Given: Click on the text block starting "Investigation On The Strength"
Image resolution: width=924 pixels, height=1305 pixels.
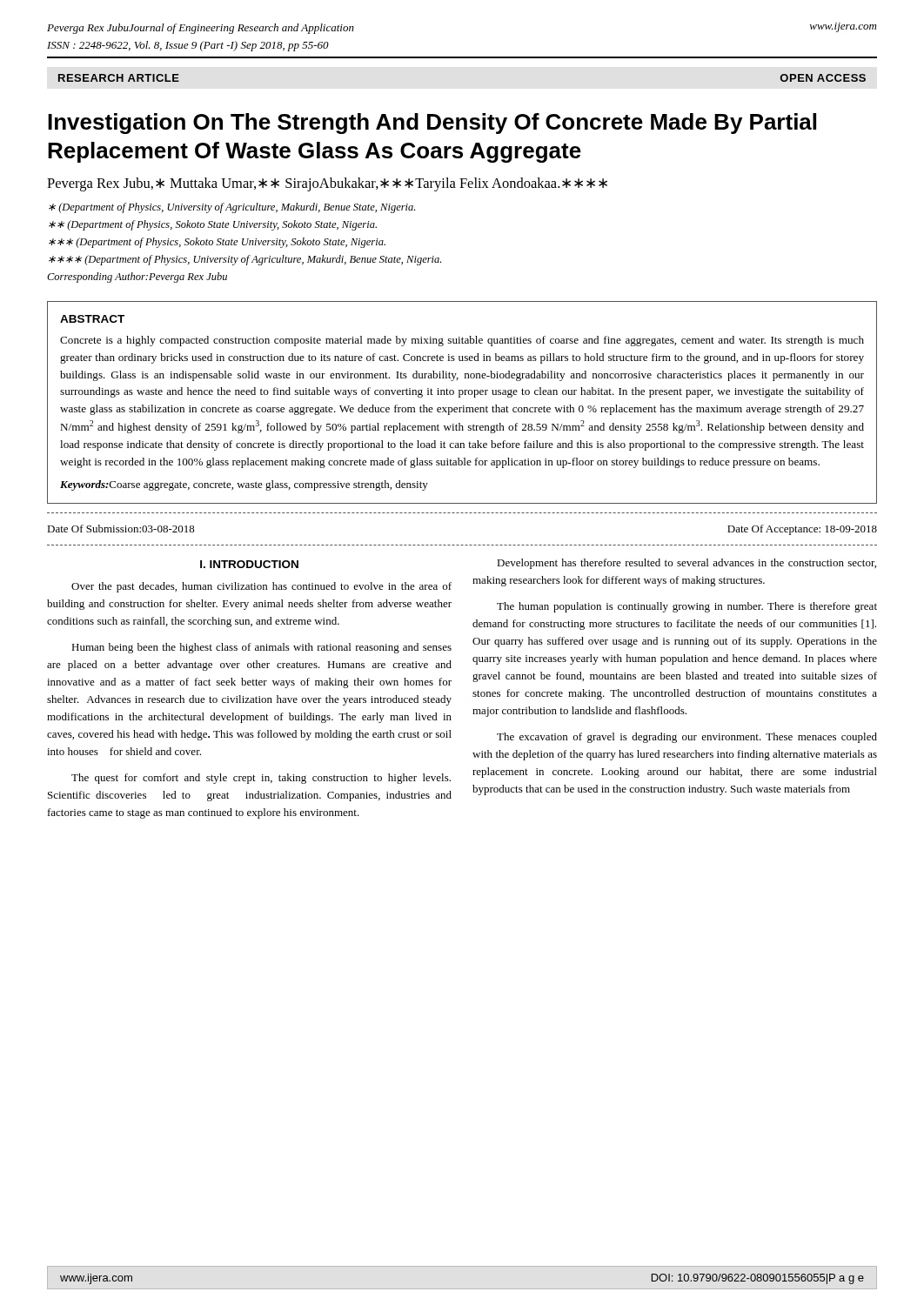Looking at the screenshot, I should pos(432,136).
